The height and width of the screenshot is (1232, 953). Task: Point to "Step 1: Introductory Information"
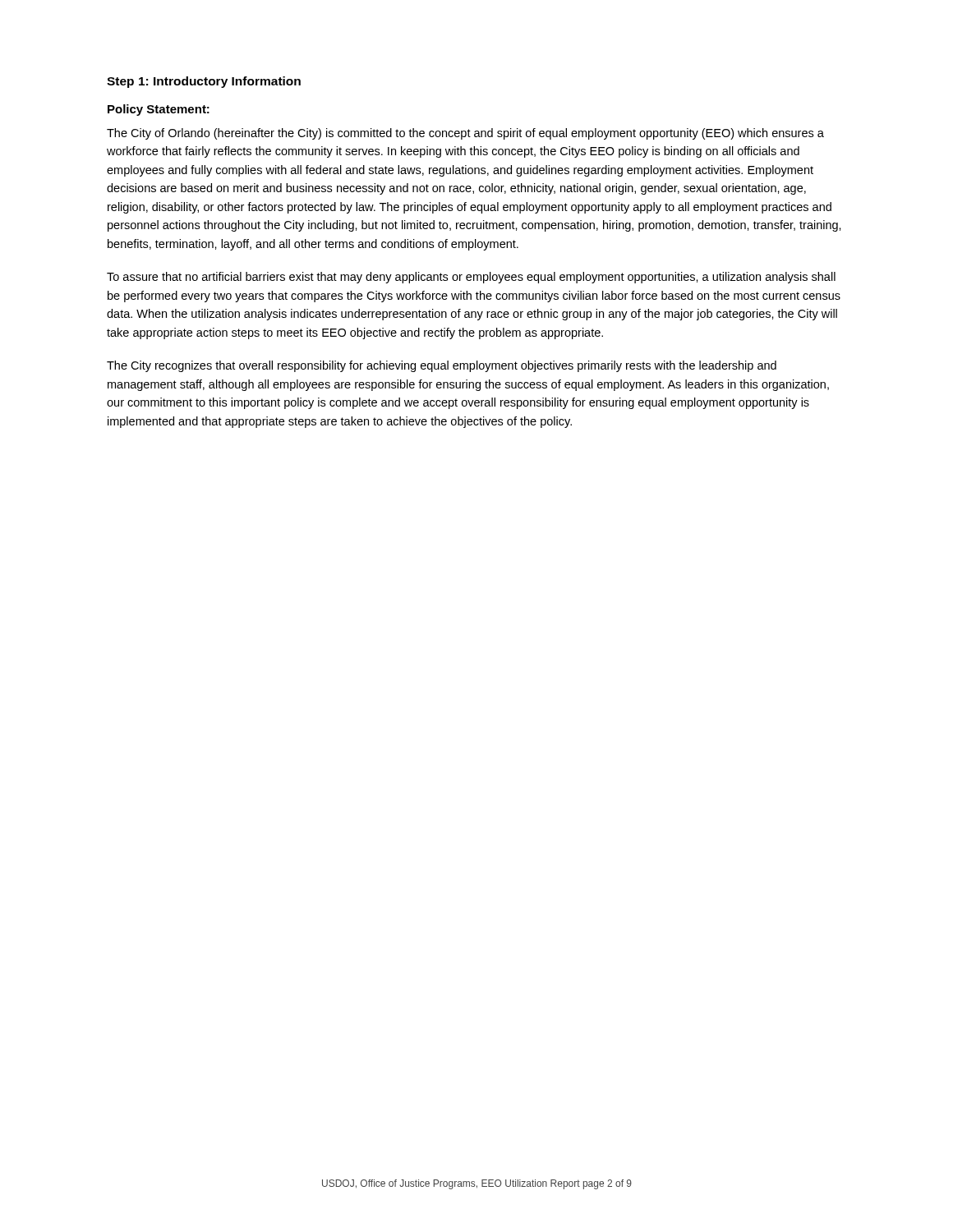pyautogui.click(x=204, y=81)
